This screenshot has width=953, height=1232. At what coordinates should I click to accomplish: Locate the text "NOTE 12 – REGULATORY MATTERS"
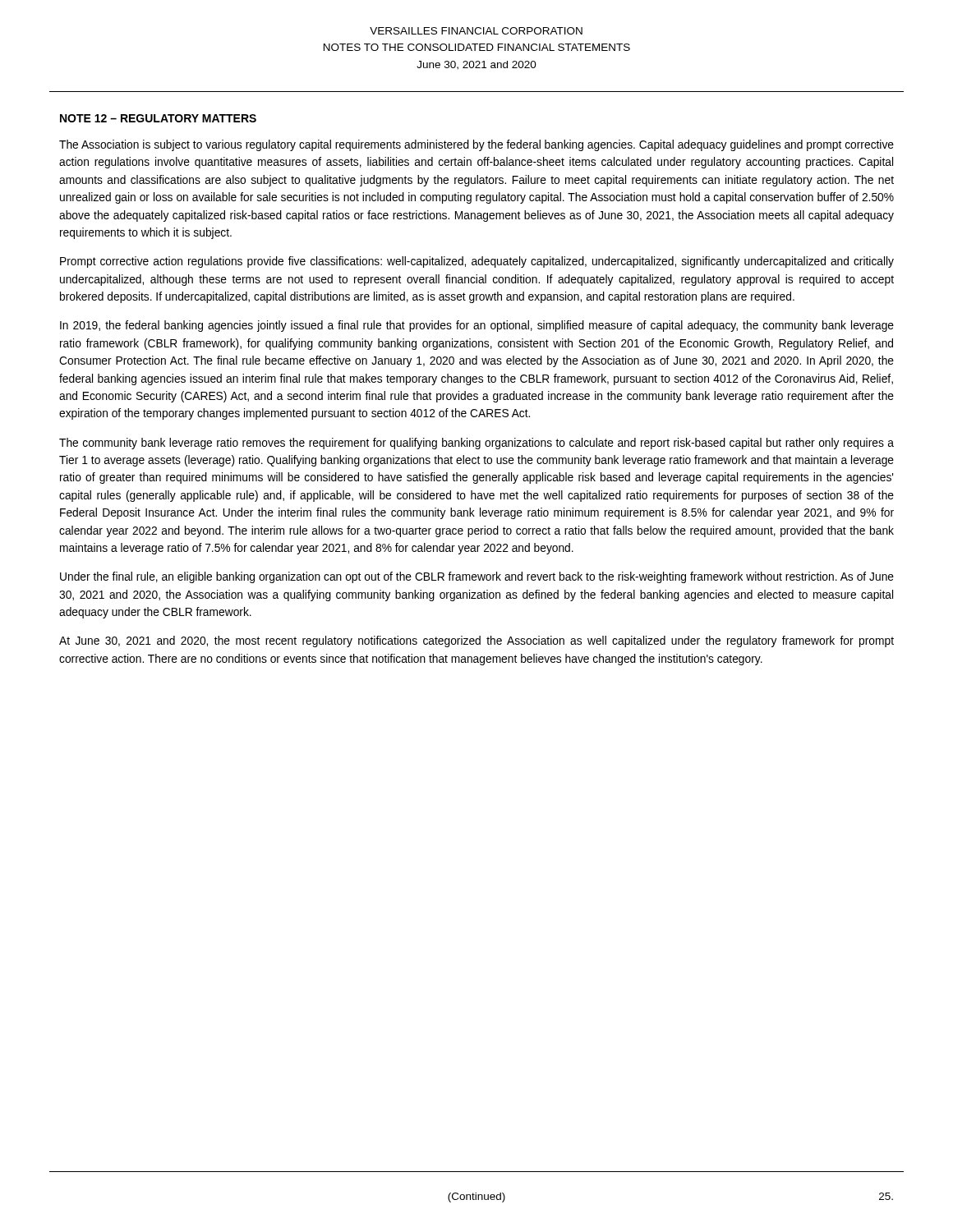pyautogui.click(x=158, y=118)
